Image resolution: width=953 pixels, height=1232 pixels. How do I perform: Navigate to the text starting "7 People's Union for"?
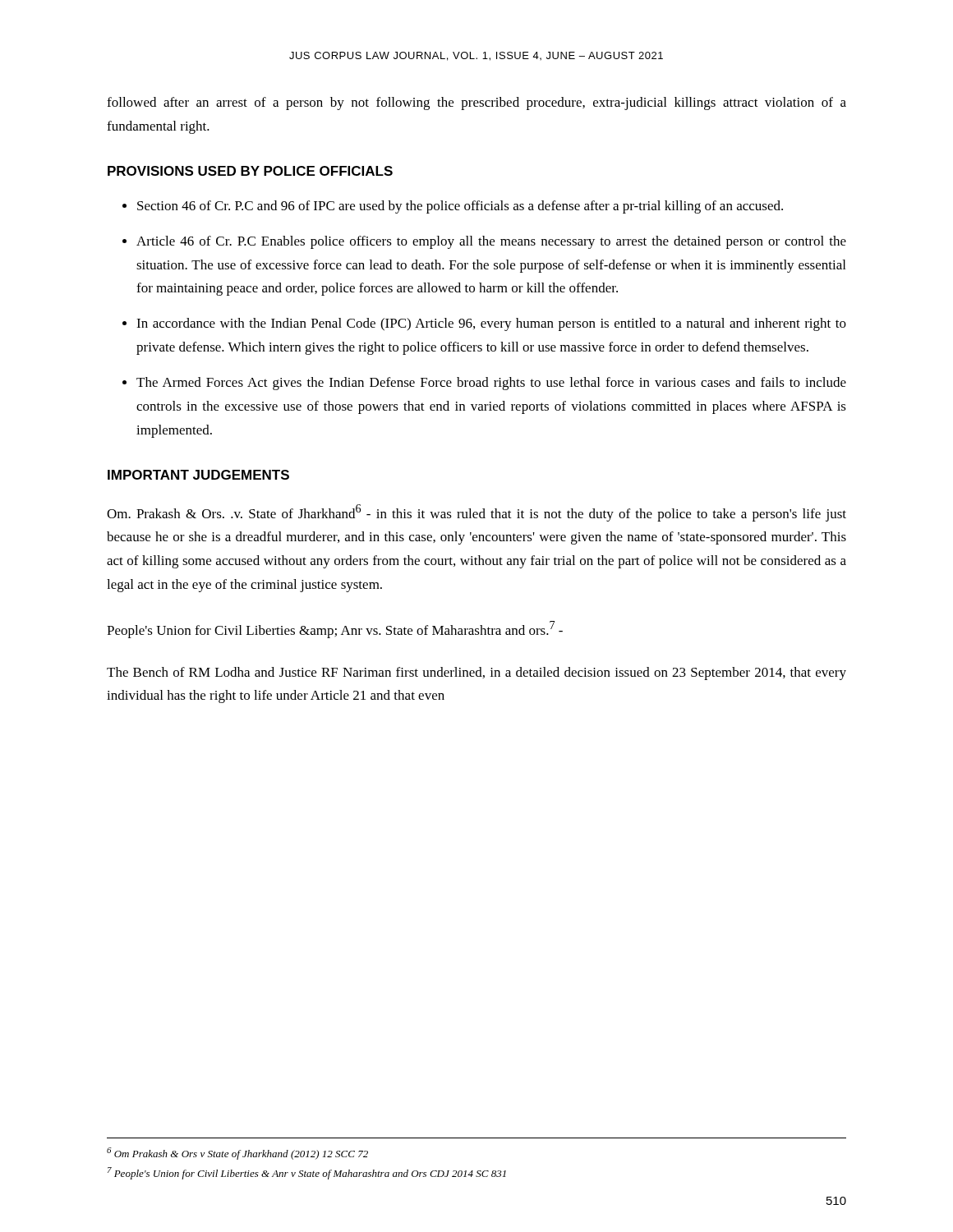[307, 1172]
